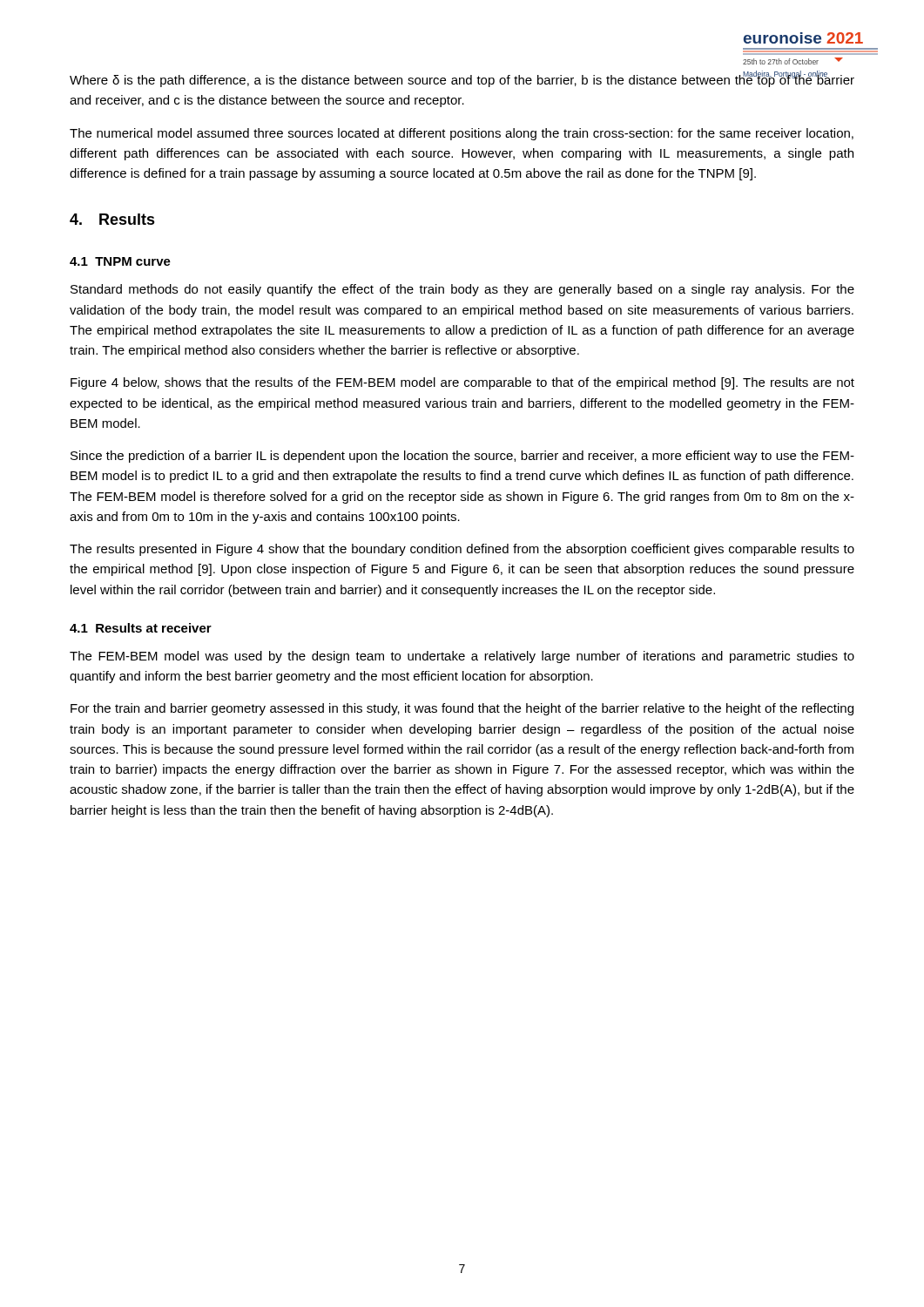Select the text block that says "Since the prediction of"
The height and width of the screenshot is (1307, 924).
tap(462, 486)
